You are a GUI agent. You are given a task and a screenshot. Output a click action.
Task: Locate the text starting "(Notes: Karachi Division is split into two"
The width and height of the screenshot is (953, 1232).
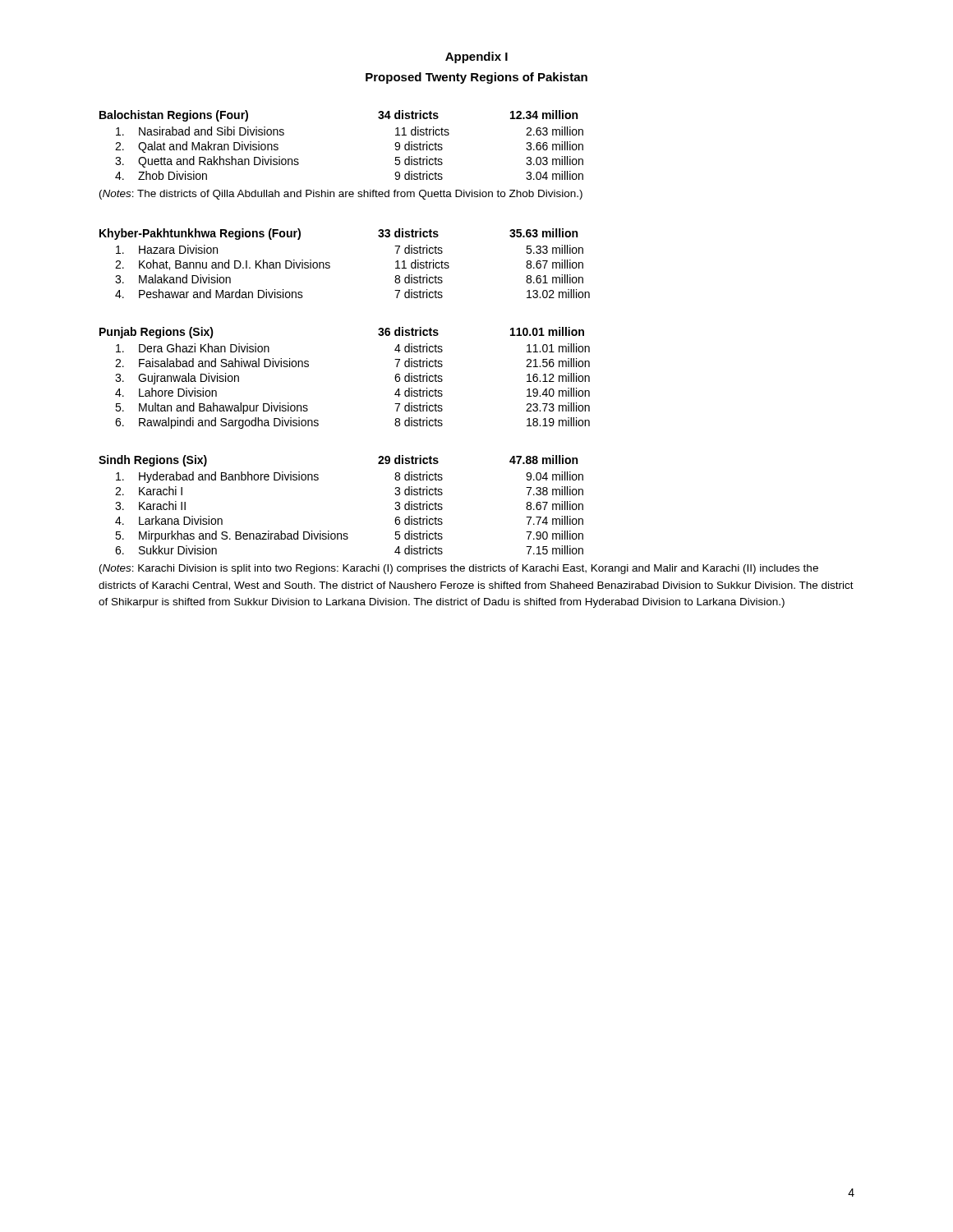pos(476,585)
